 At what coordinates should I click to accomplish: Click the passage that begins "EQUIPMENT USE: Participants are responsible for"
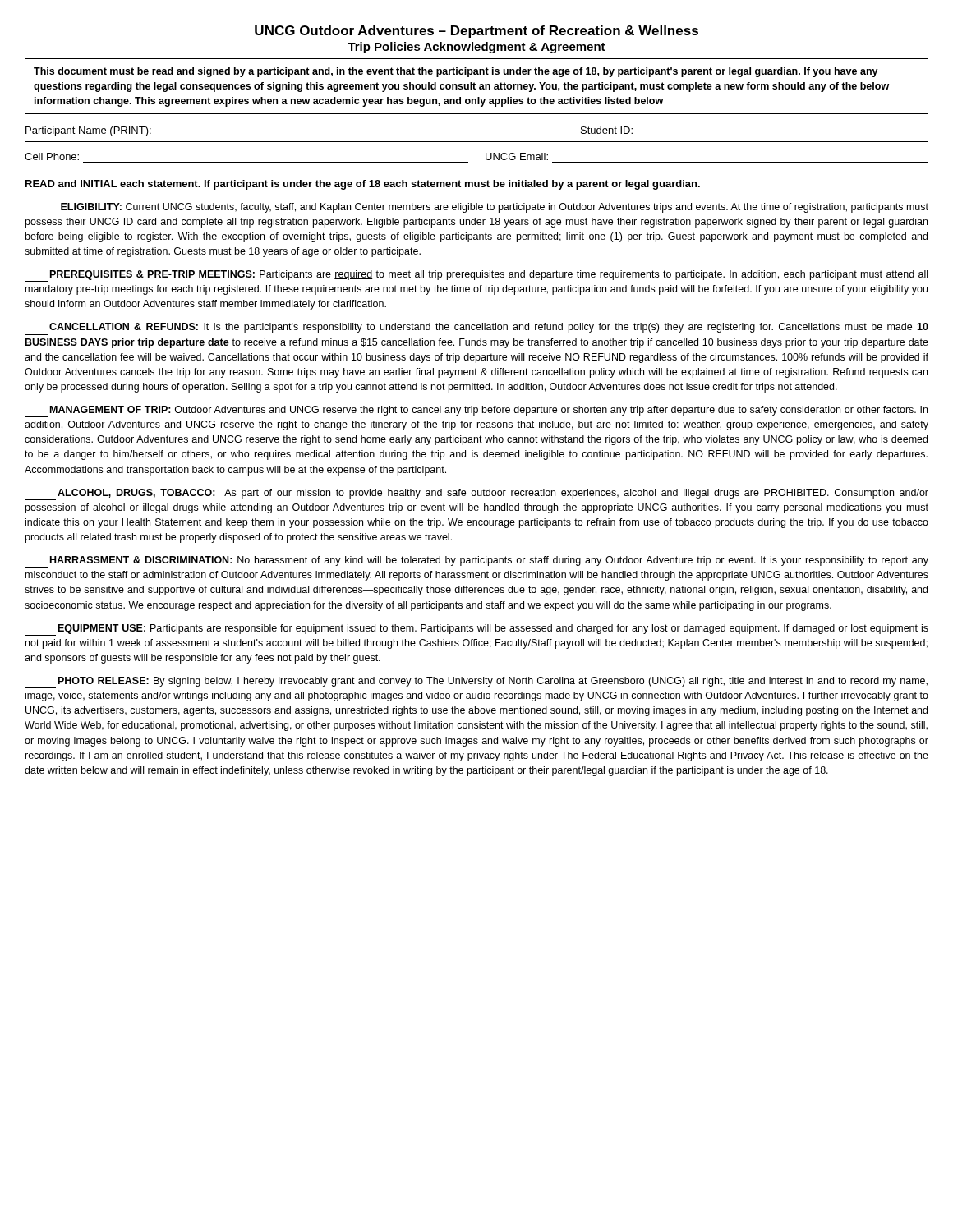point(476,642)
